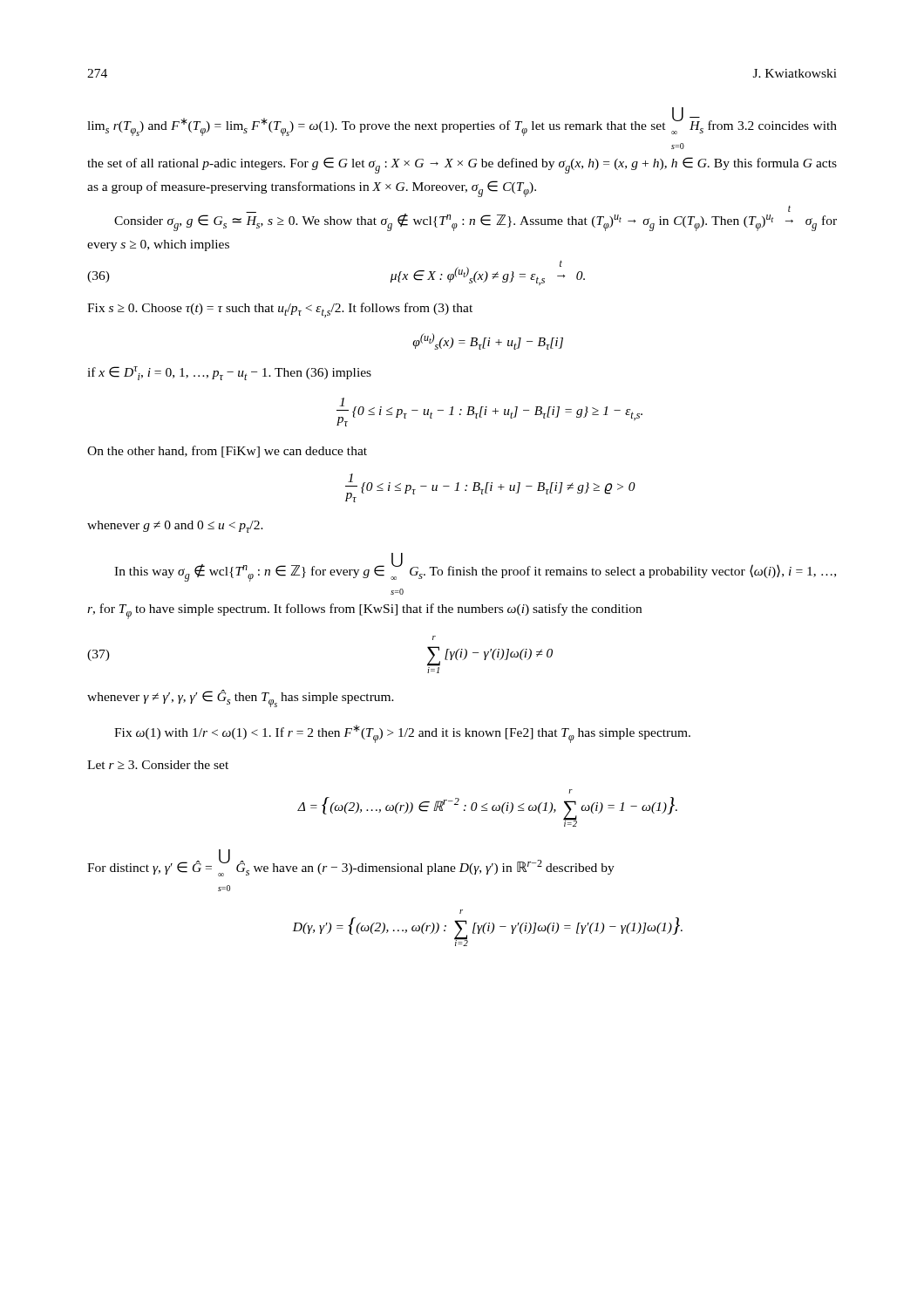Click on the formula that reads "(36) μ{x ∈"
This screenshot has width=924, height=1308.
[462, 276]
